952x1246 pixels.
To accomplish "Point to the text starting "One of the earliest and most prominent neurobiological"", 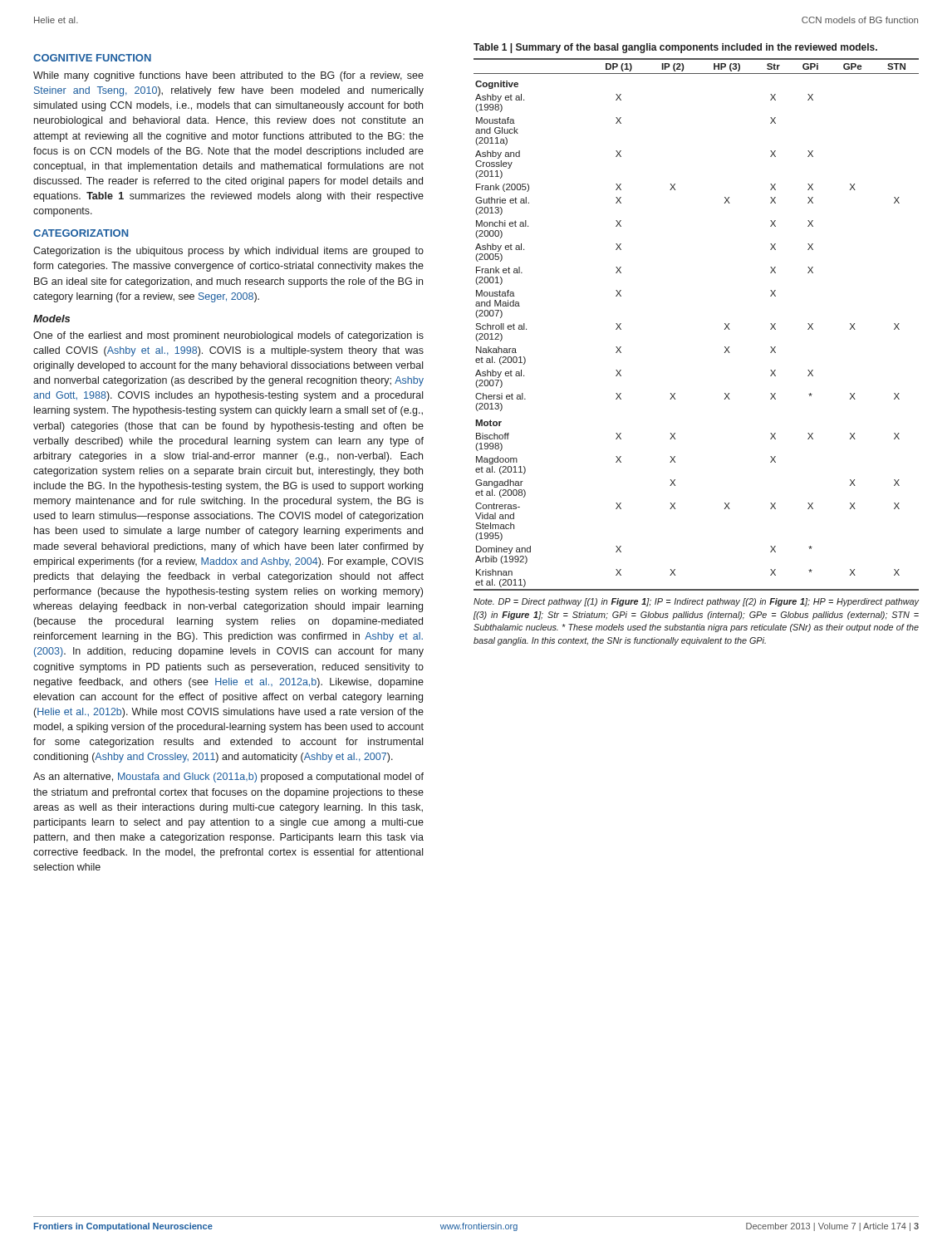I will (228, 601).
